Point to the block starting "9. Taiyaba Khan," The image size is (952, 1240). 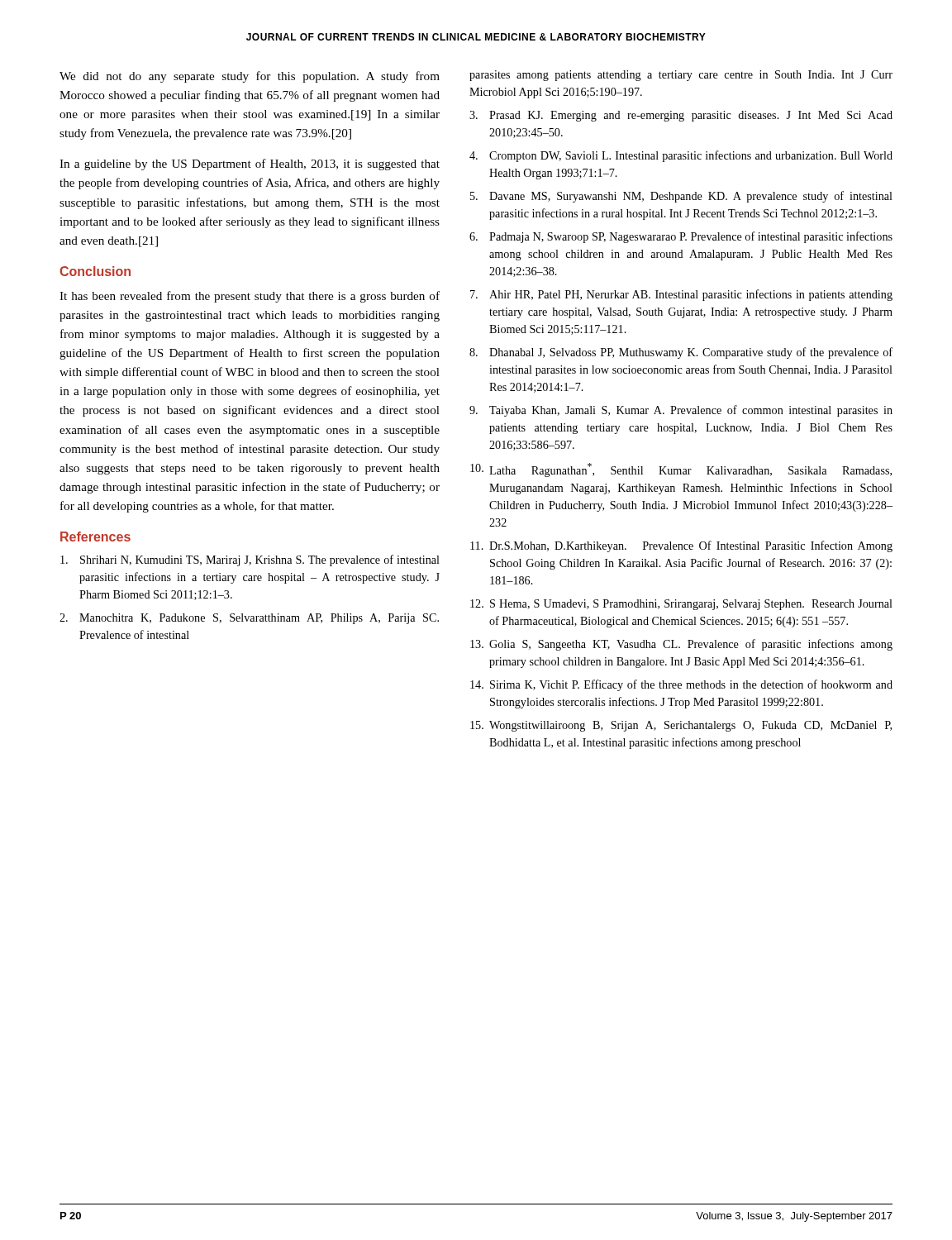coord(681,428)
